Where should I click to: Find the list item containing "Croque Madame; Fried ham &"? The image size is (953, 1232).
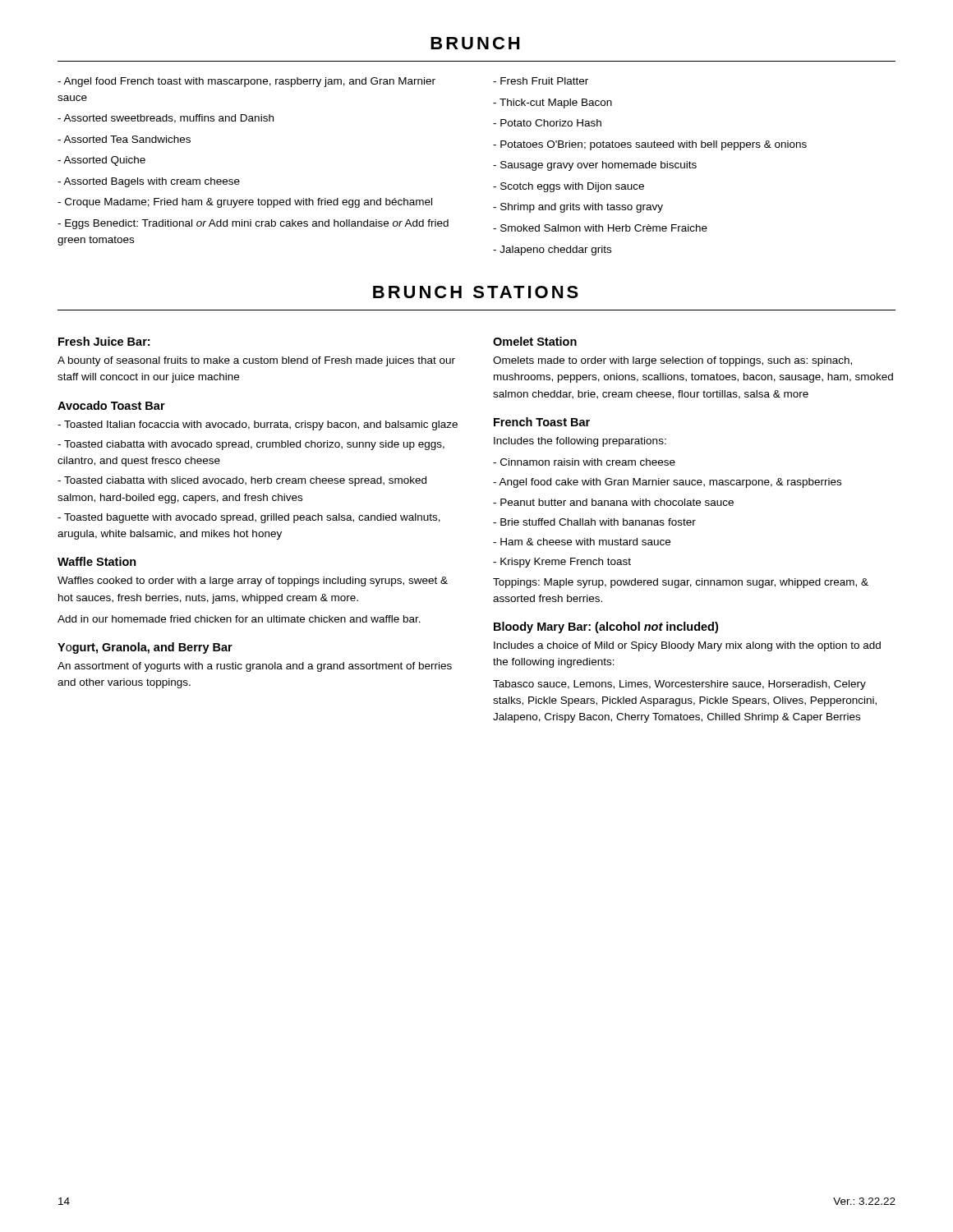[x=245, y=202]
